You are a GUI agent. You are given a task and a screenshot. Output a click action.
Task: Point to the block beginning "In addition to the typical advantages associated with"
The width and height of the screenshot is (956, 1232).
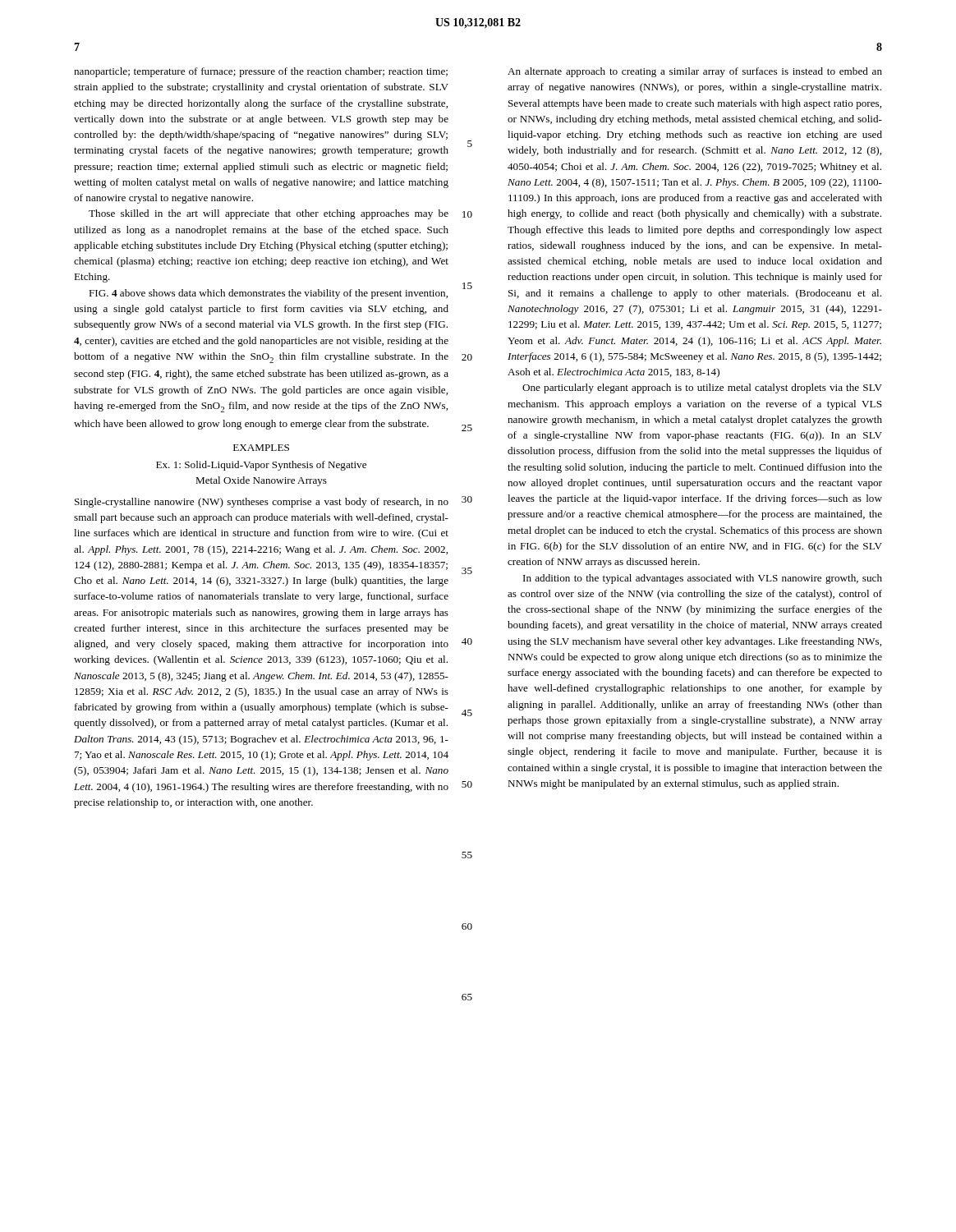click(695, 680)
